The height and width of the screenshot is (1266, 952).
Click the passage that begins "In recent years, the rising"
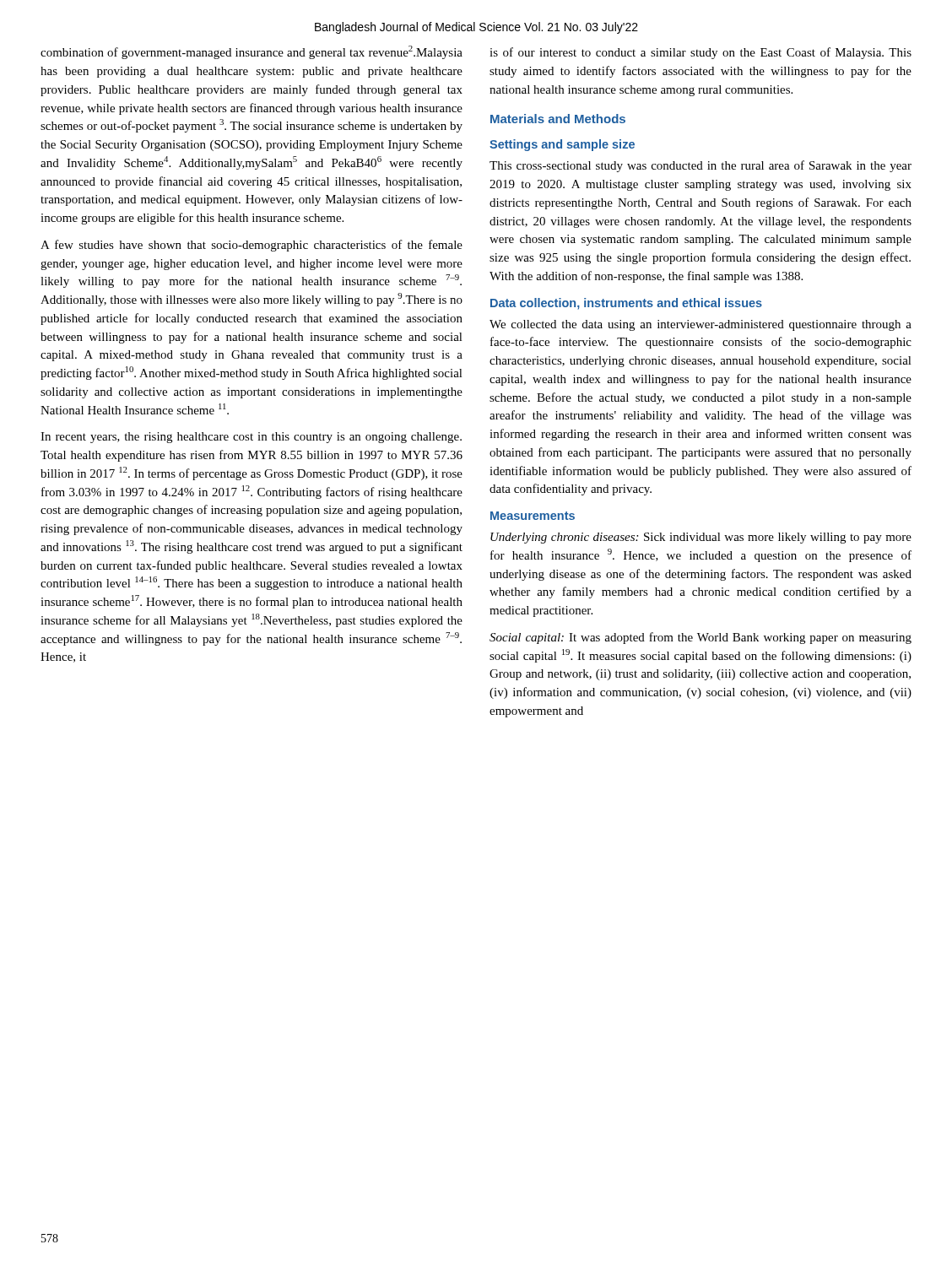[x=252, y=547]
